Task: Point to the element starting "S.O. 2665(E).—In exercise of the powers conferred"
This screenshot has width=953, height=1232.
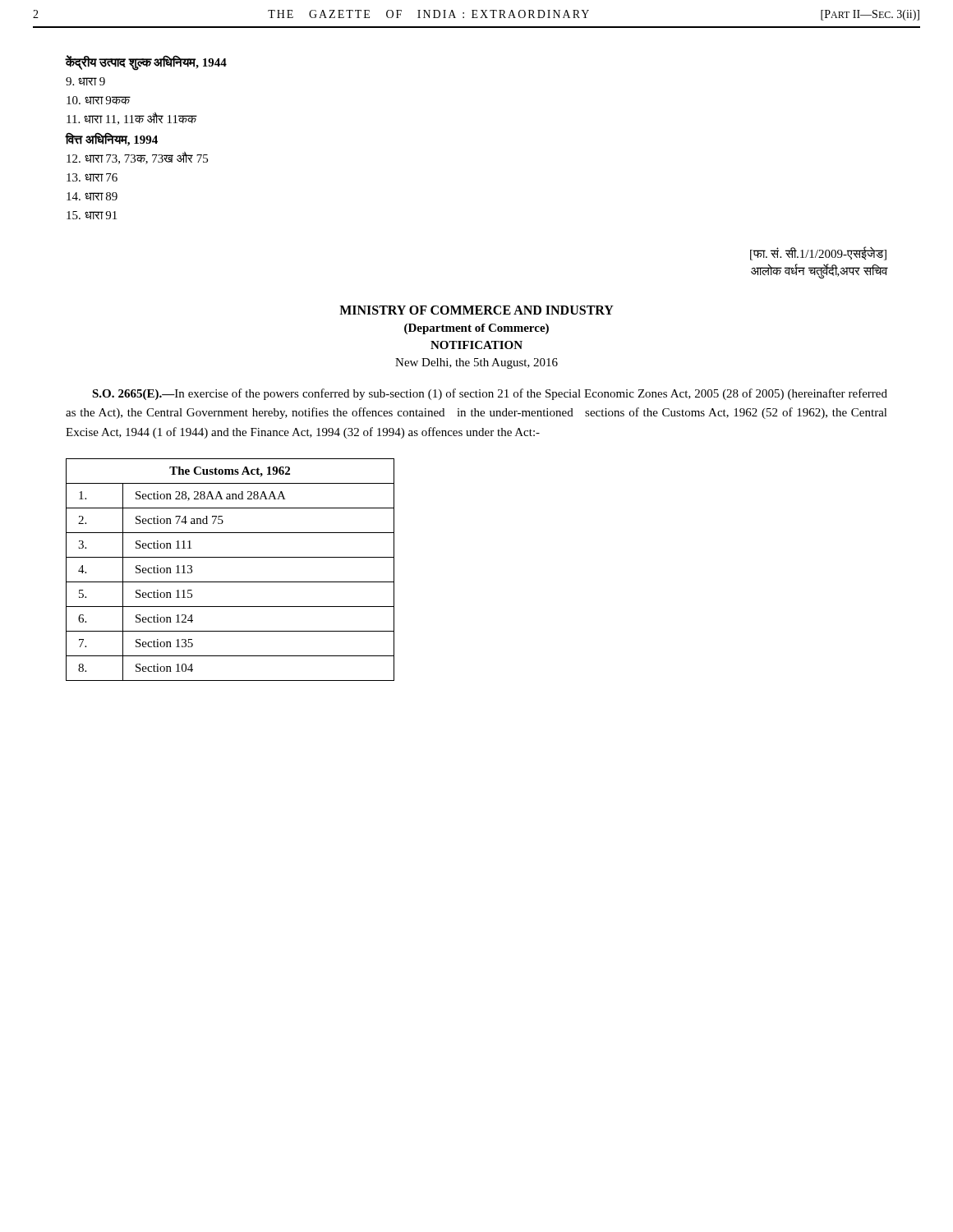Action: (x=476, y=413)
